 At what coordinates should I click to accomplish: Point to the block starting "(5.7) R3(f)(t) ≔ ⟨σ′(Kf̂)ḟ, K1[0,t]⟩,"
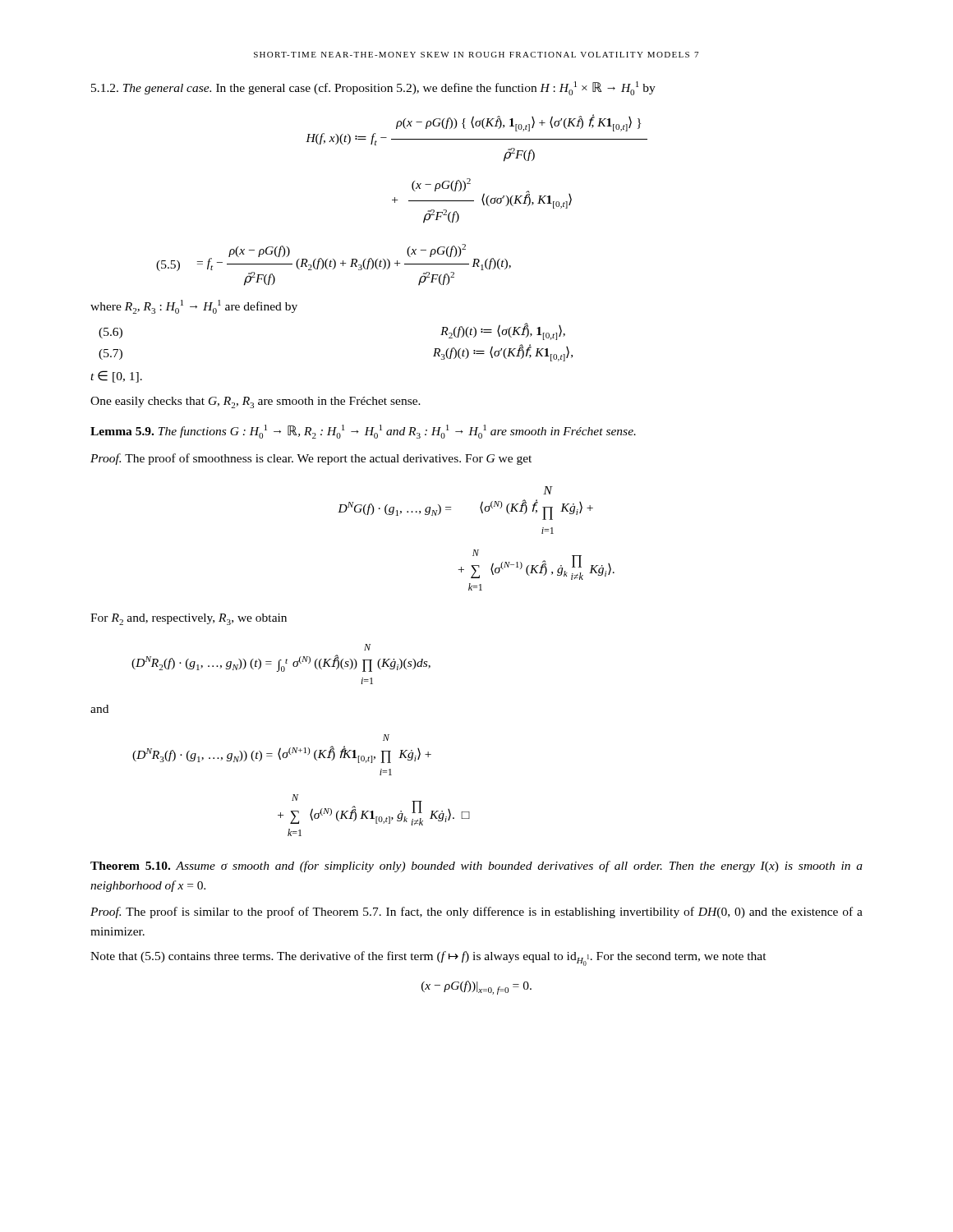476,353
